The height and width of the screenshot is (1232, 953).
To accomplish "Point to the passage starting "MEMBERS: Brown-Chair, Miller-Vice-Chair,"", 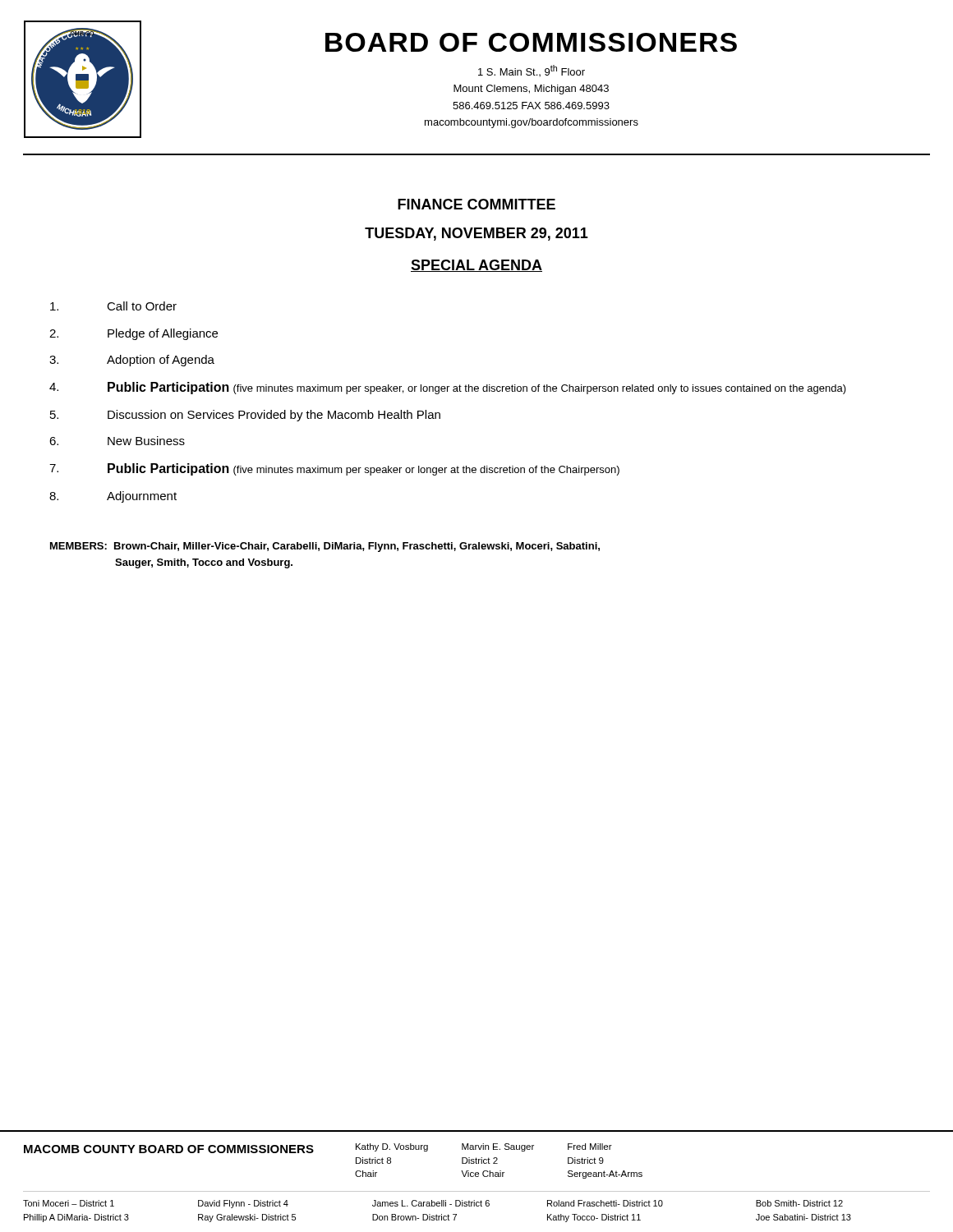I will click(x=325, y=554).
